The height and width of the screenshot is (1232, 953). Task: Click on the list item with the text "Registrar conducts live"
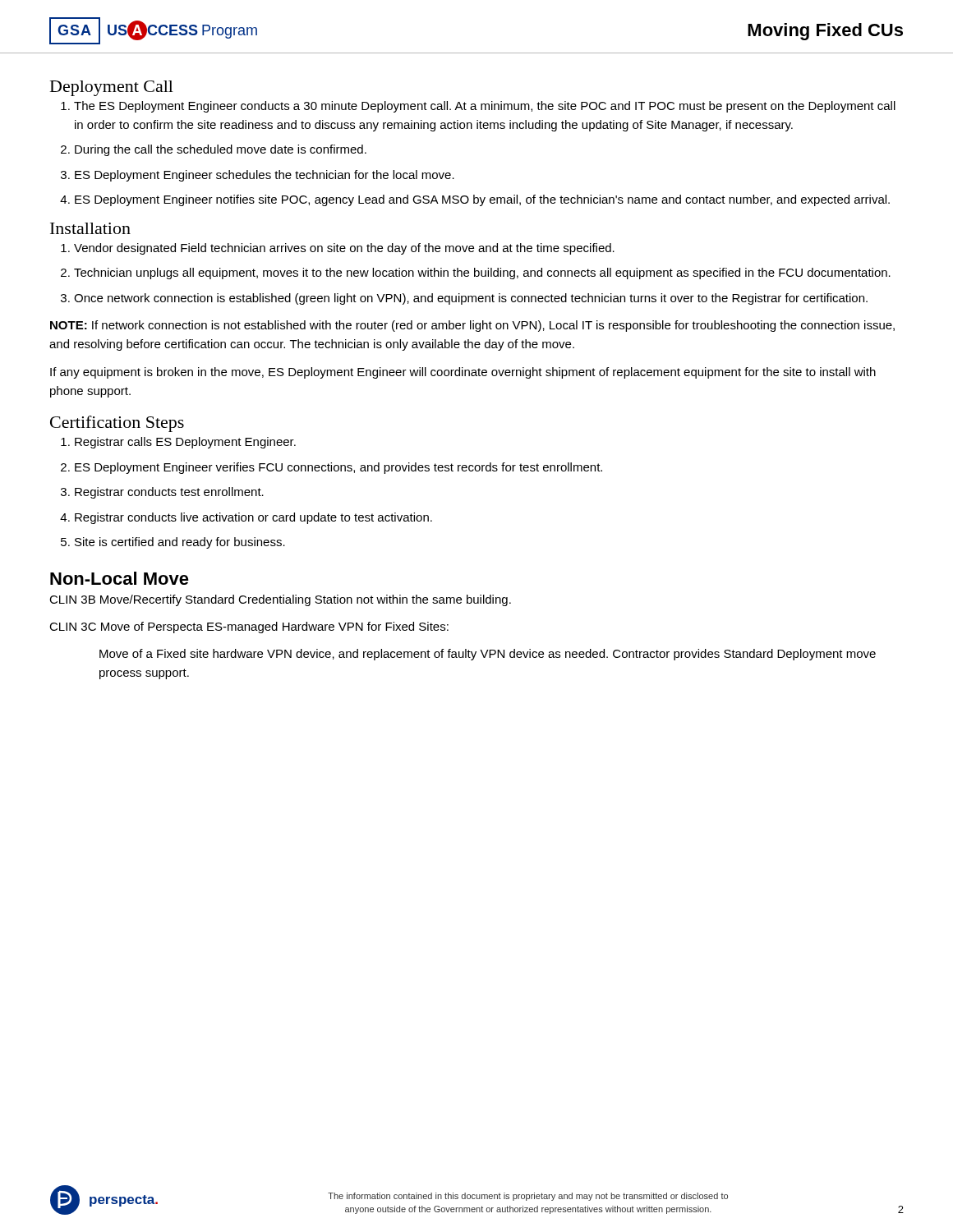(x=253, y=517)
